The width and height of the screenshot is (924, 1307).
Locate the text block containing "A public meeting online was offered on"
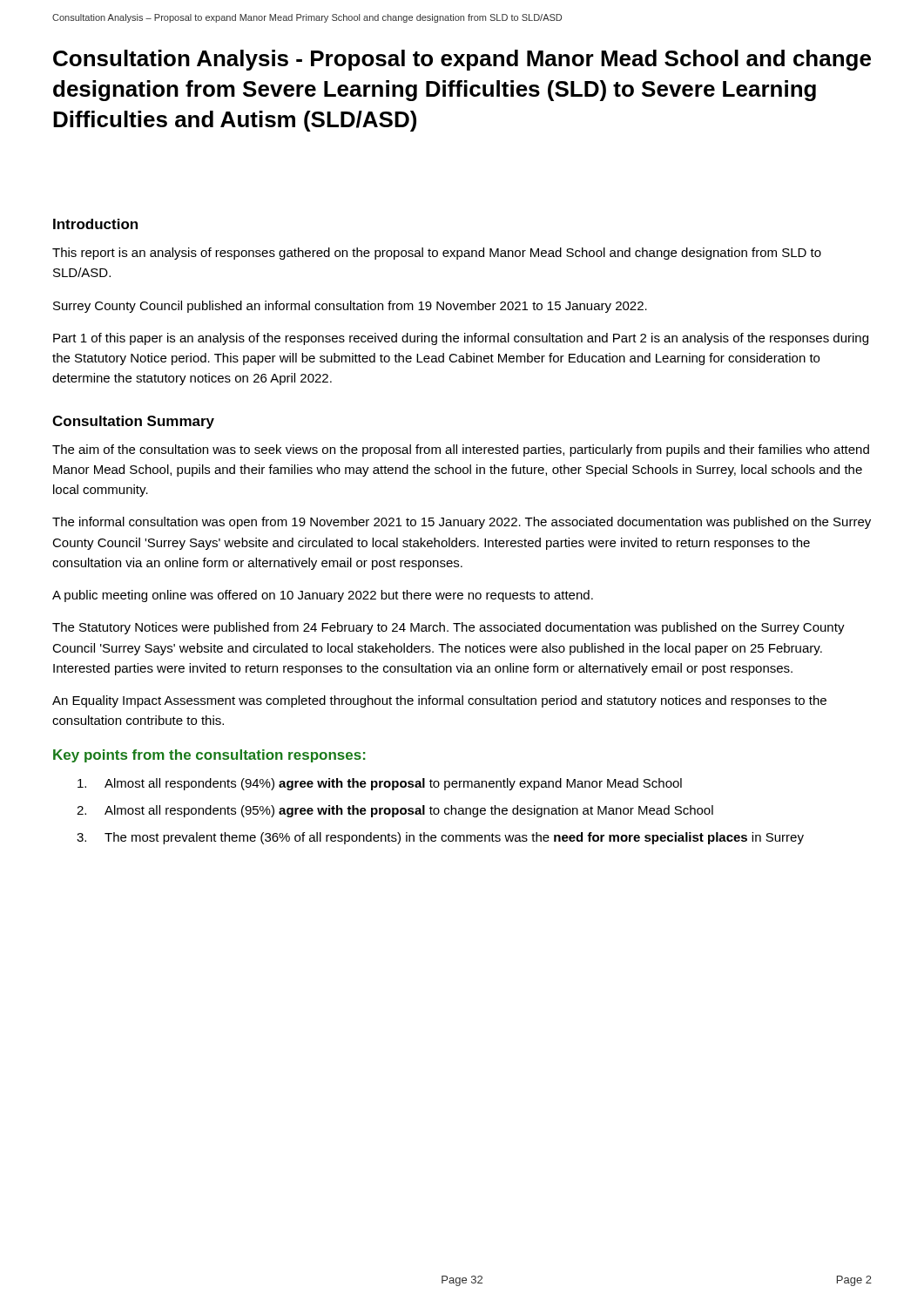tap(323, 595)
